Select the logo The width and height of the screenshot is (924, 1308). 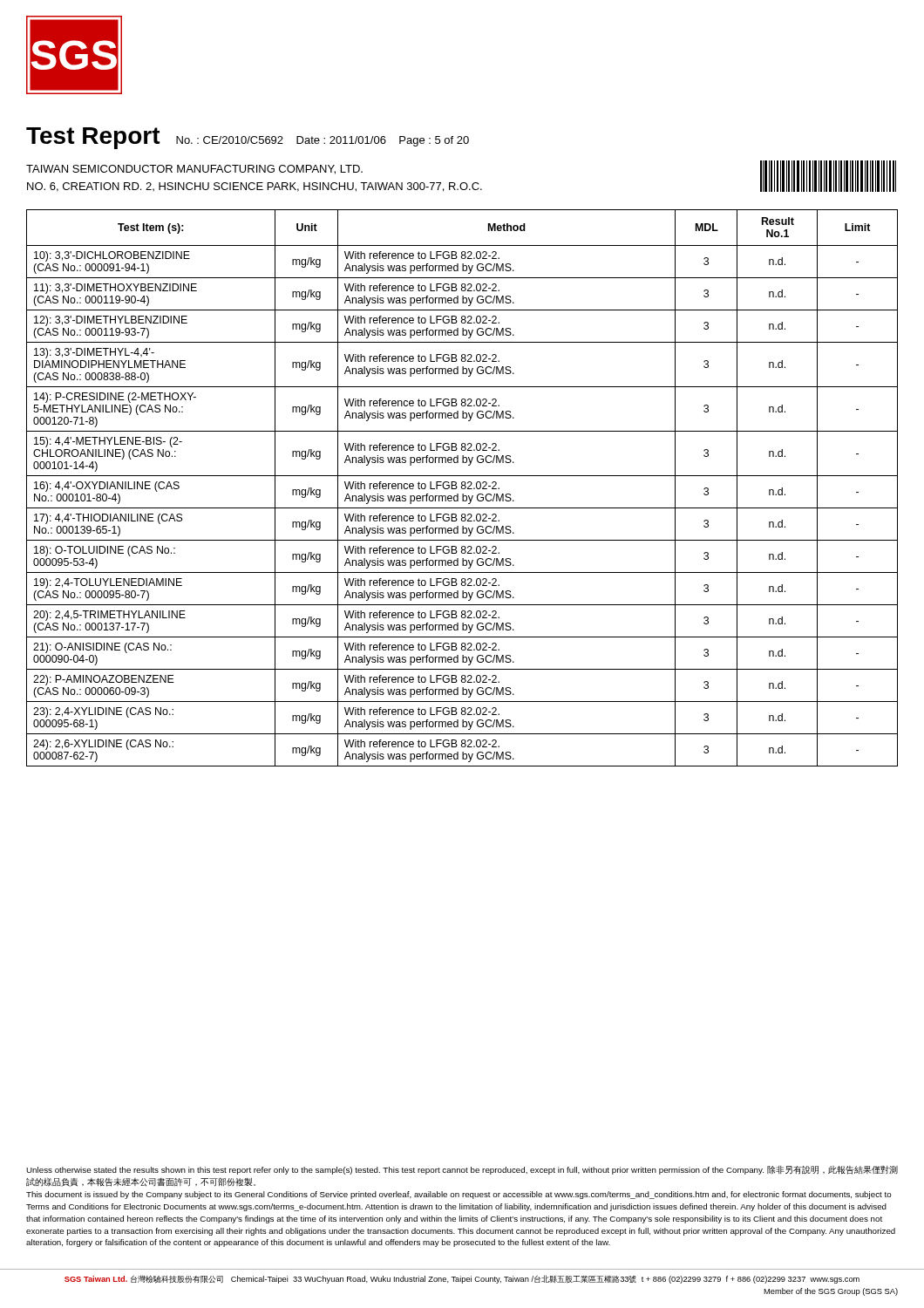(x=74, y=55)
